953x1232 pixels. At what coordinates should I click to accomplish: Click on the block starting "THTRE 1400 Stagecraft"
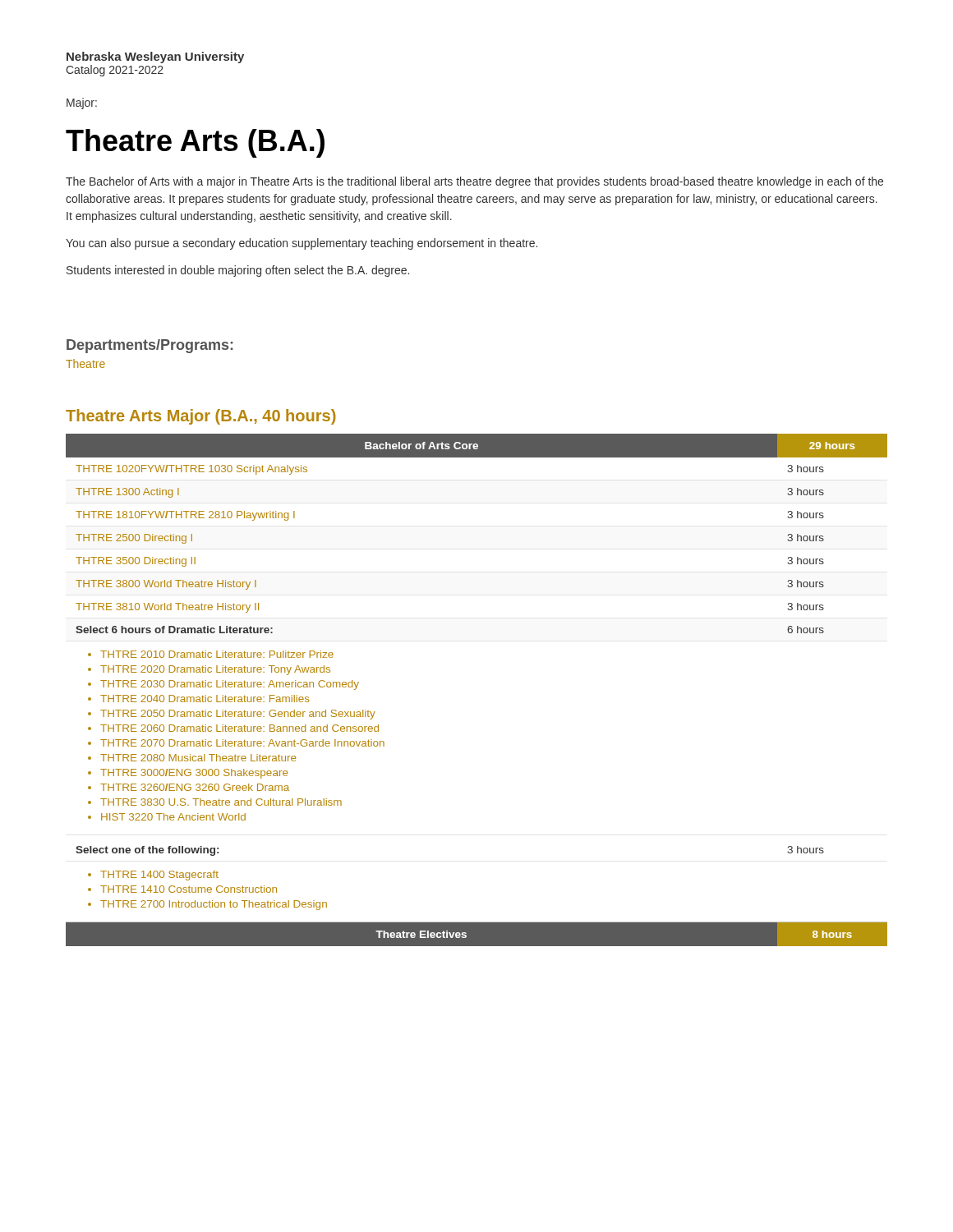[x=159, y=874]
